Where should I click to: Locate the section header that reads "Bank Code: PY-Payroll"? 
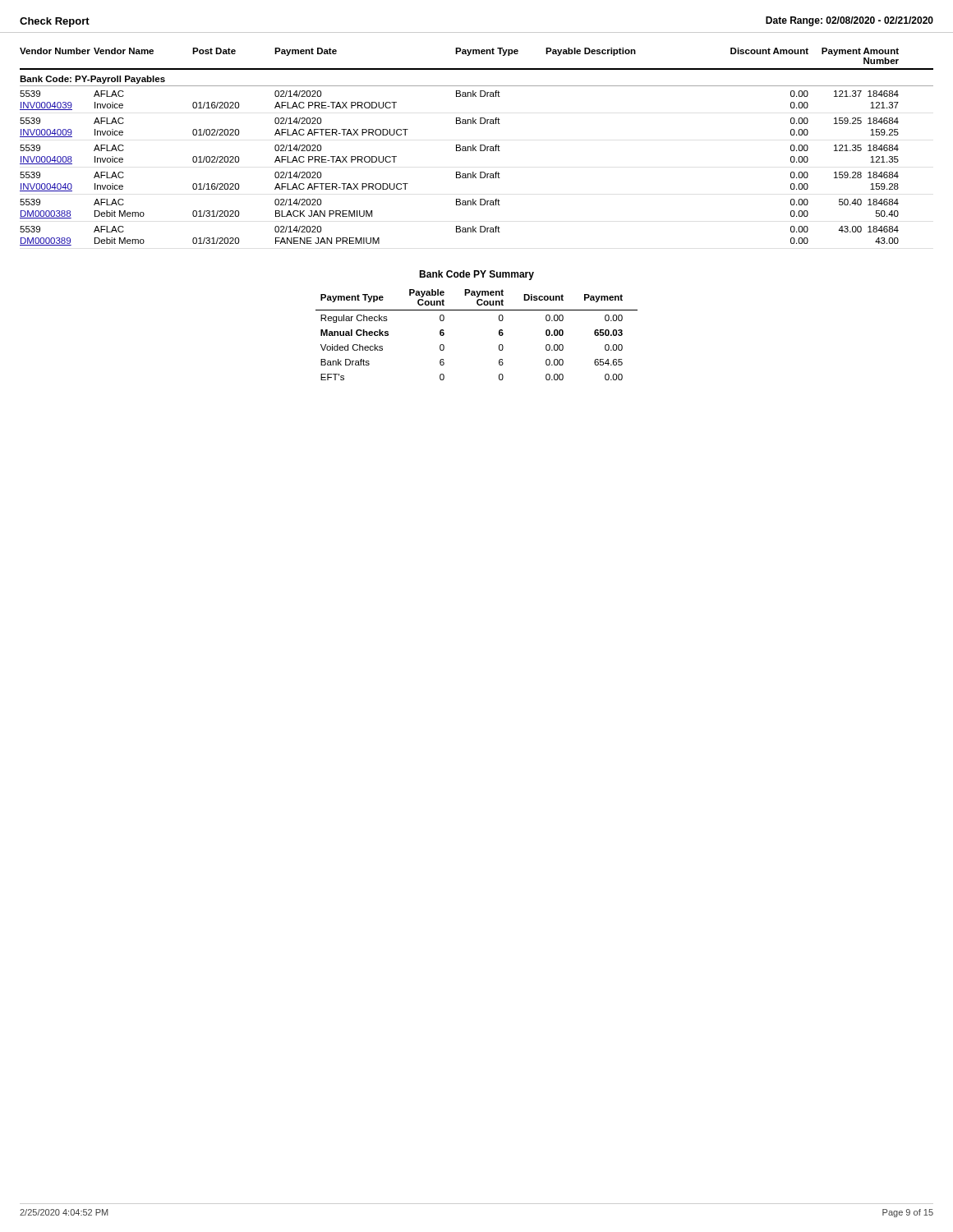[x=92, y=79]
